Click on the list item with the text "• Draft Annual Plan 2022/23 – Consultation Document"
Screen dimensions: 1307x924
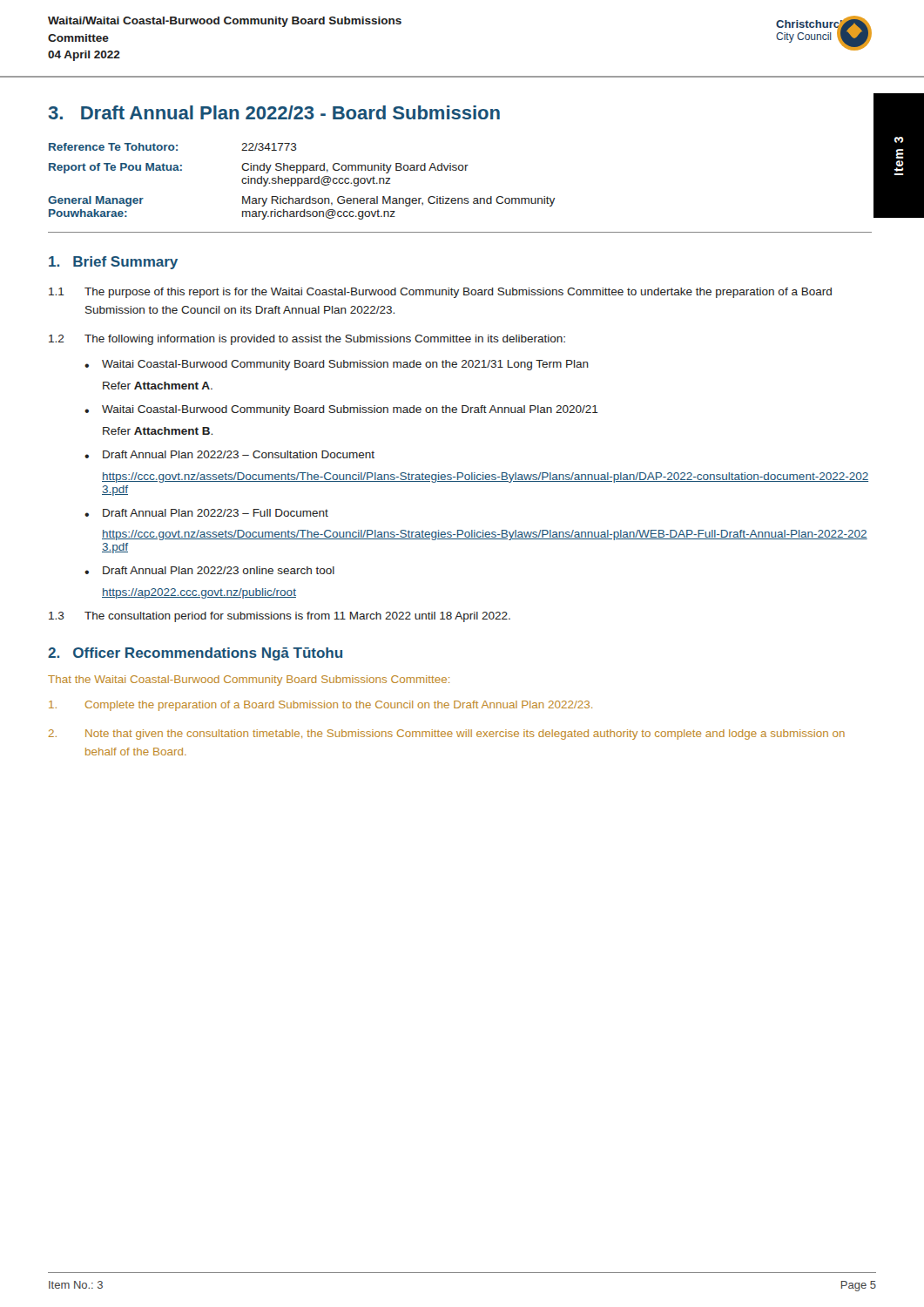229,455
